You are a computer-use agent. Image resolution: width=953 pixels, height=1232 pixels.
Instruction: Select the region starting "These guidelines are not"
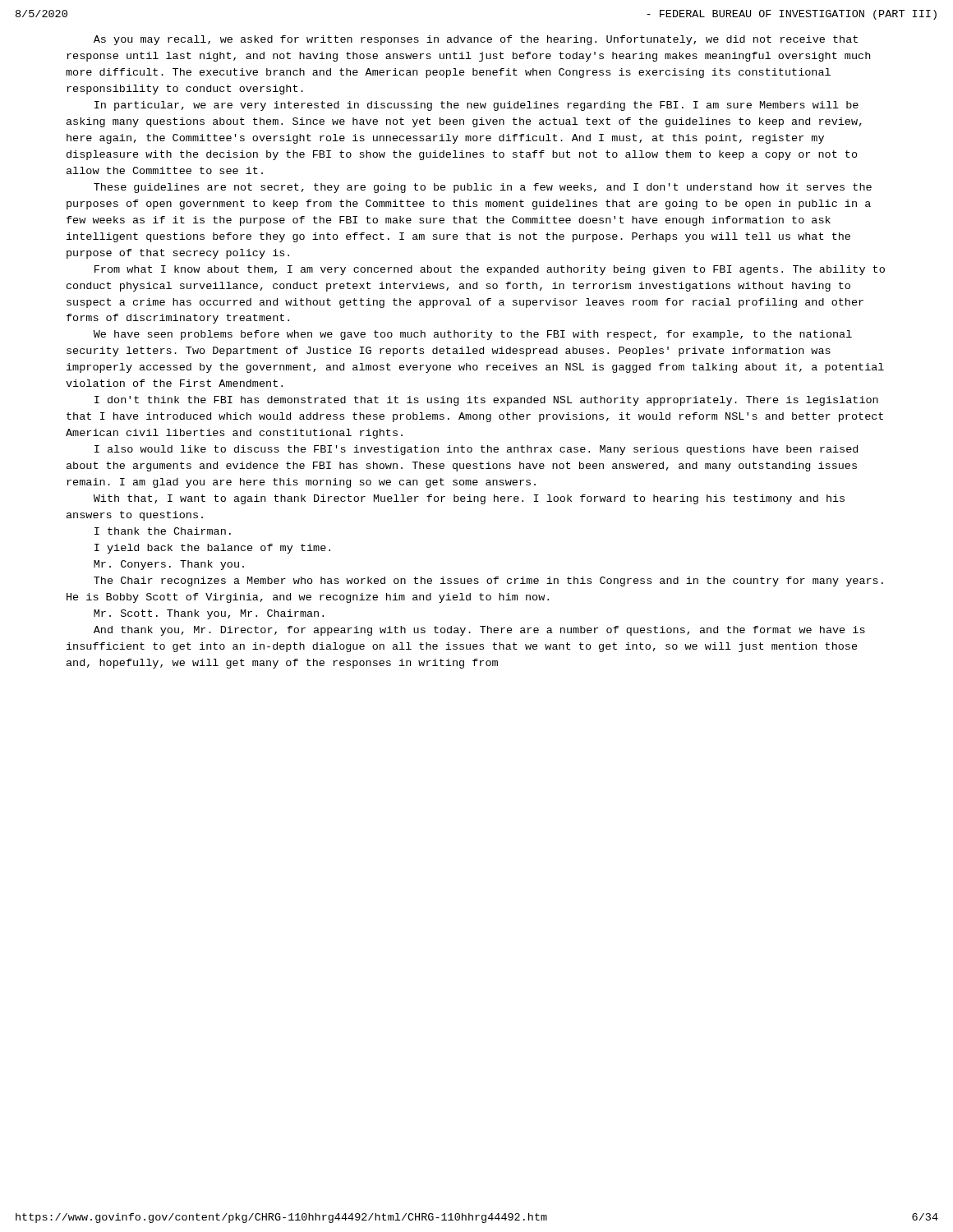[x=476, y=221]
